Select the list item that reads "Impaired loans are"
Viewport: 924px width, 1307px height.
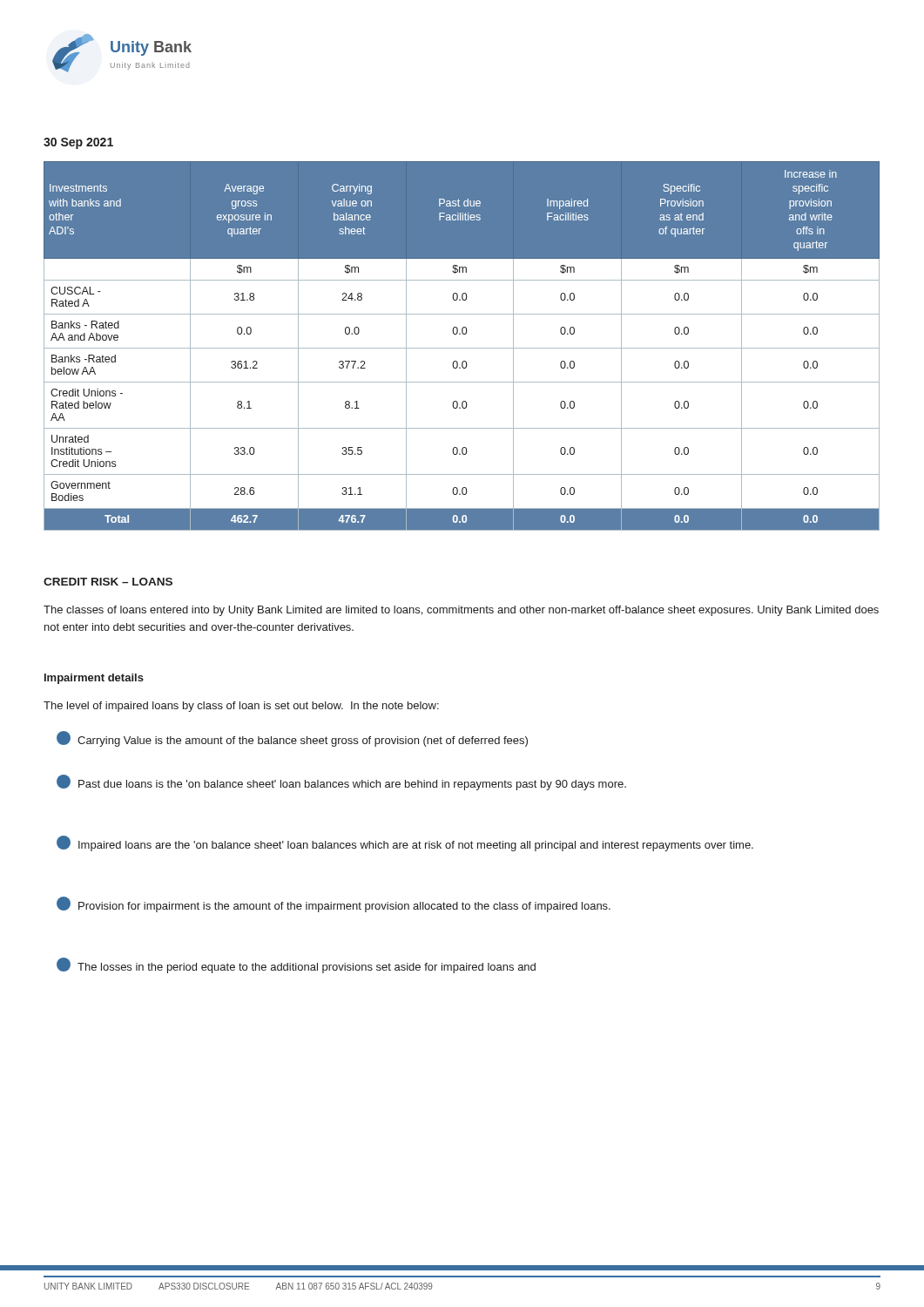click(x=466, y=845)
